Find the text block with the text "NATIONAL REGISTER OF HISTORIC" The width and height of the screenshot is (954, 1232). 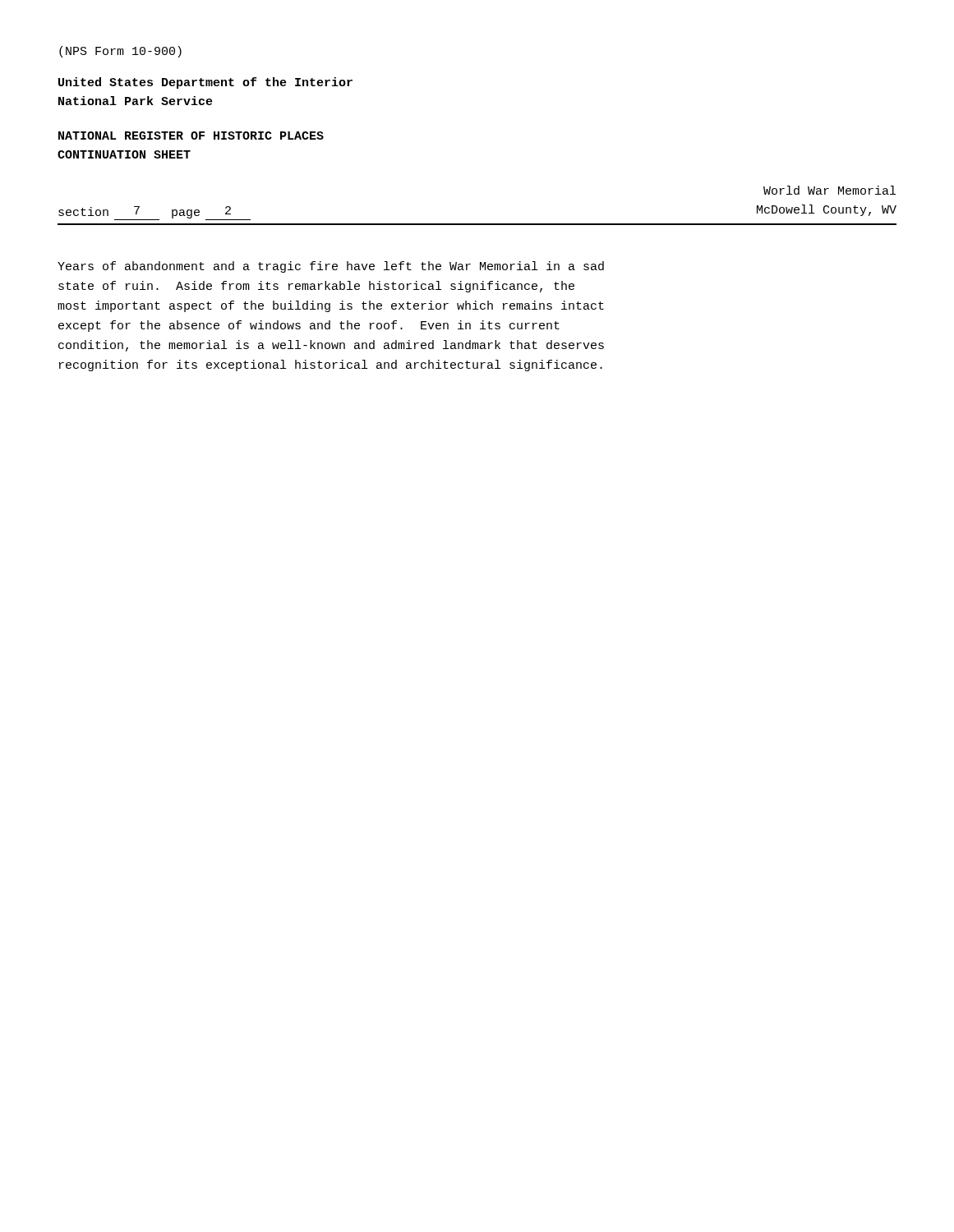(191, 146)
